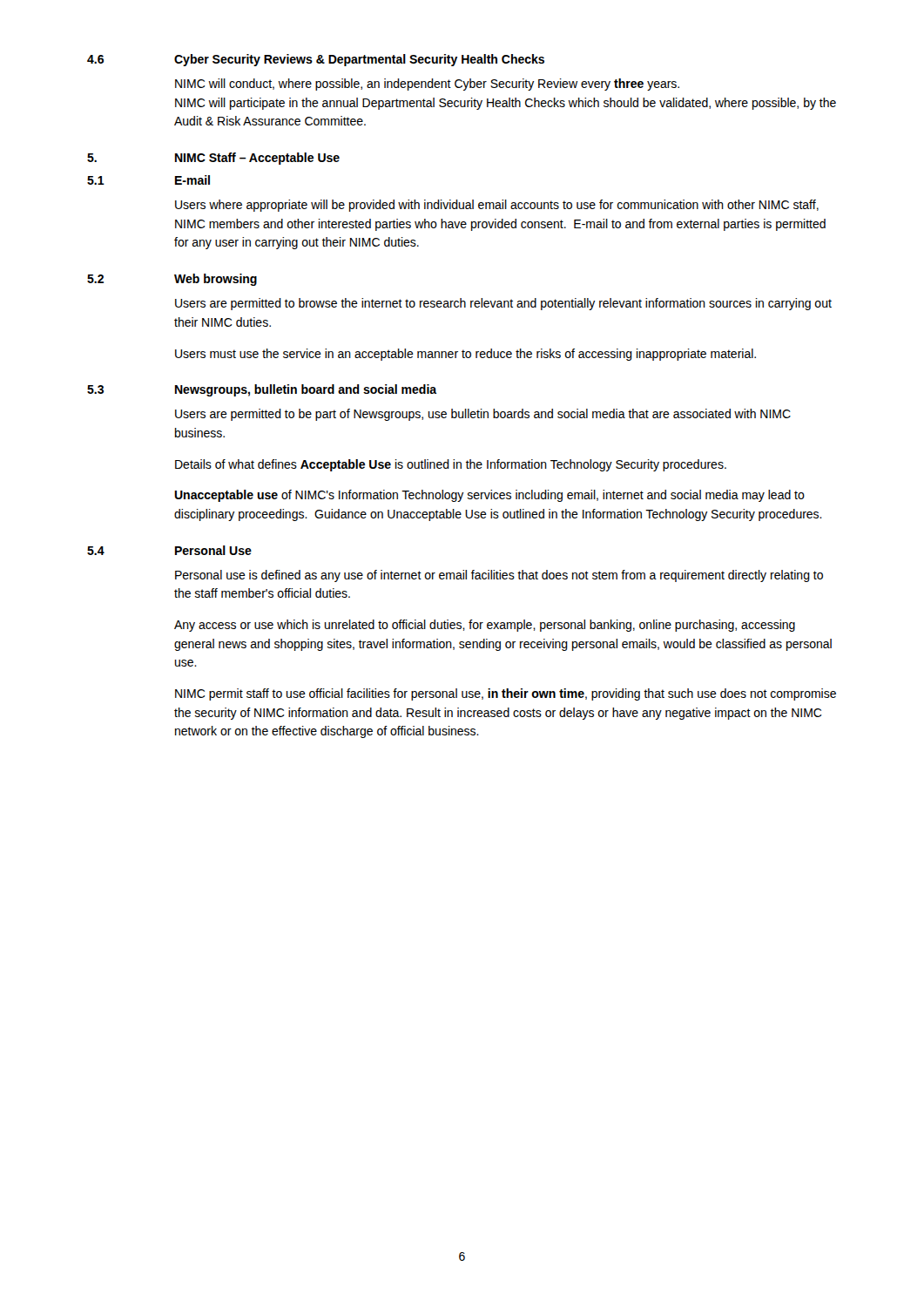Navigate to the text block starting "NIMC permit staff to use official"

(x=506, y=713)
